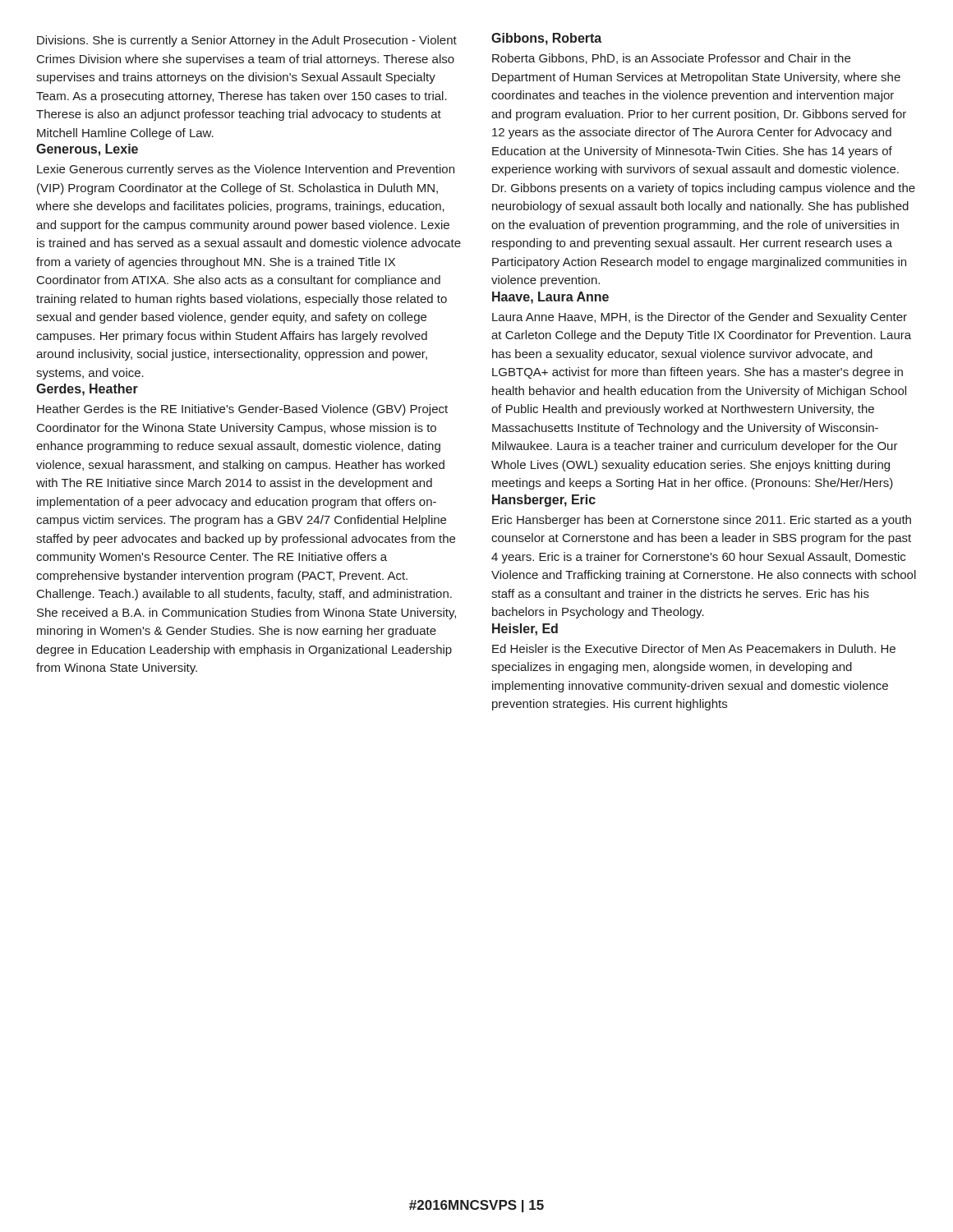
Task: Click on the region starting "Eric Hansberger has been at"
Action: coord(704,566)
